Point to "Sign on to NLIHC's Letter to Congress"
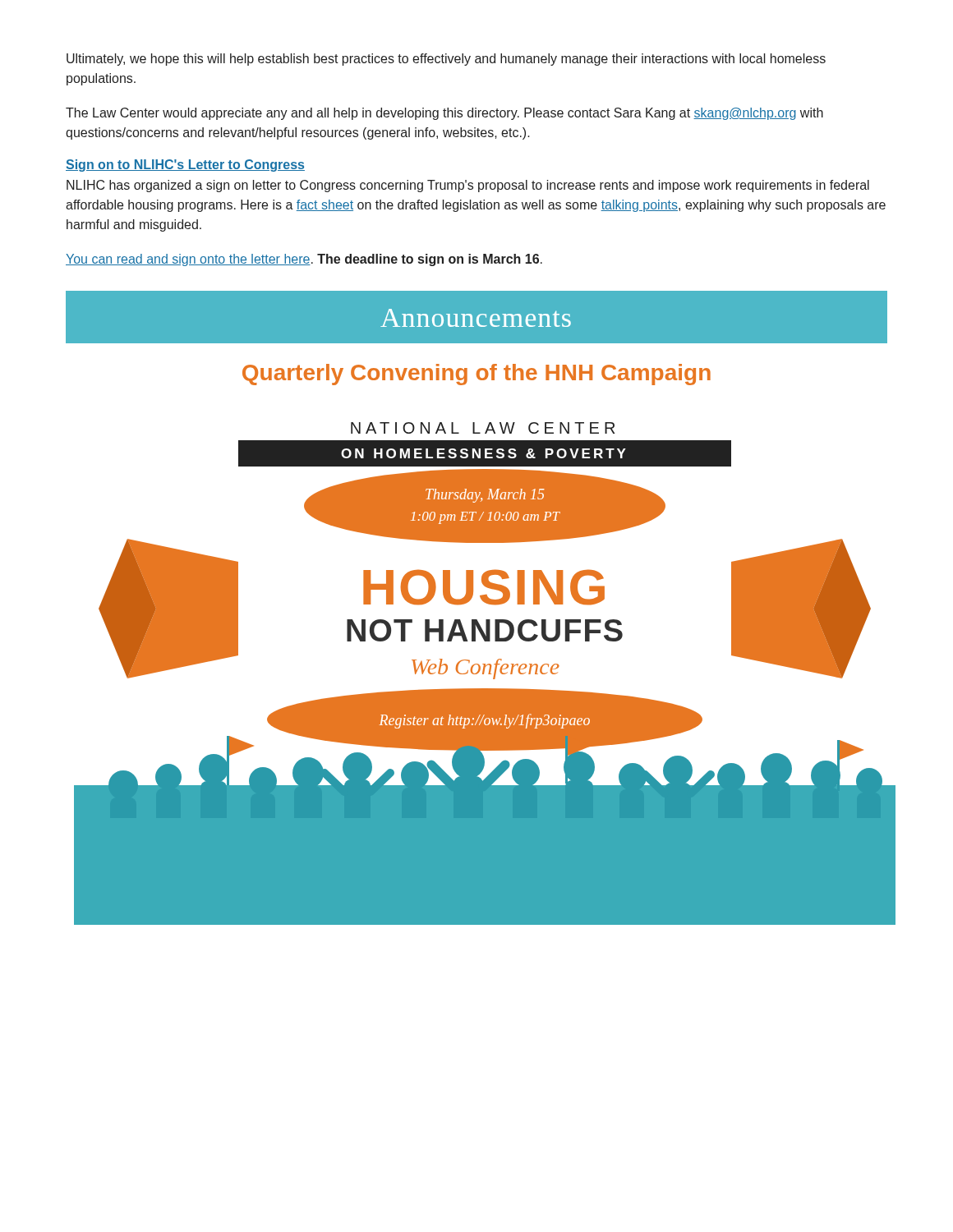This screenshot has height=1232, width=953. click(x=185, y=165)
